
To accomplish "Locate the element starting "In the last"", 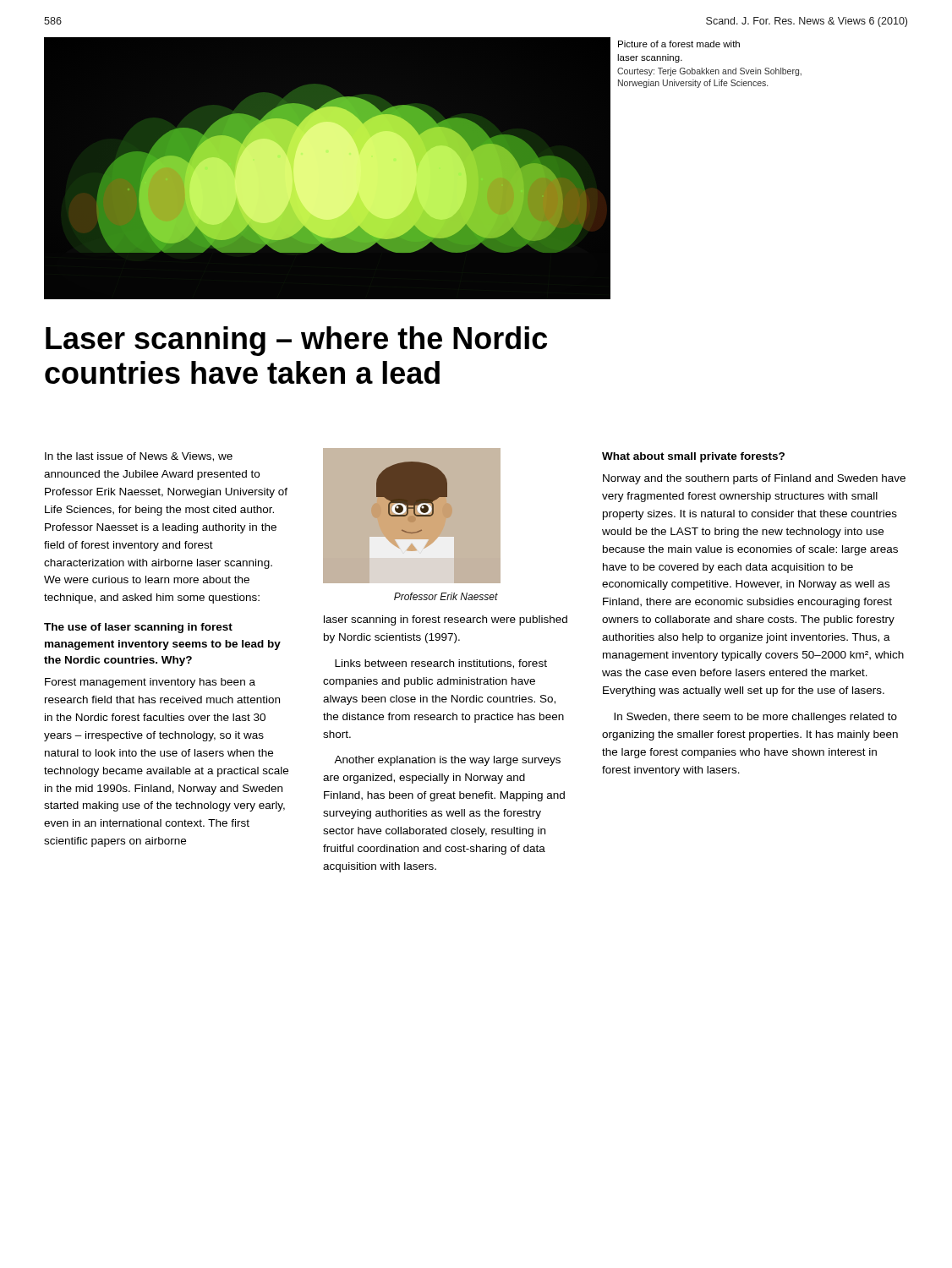I will coord(167,528).
